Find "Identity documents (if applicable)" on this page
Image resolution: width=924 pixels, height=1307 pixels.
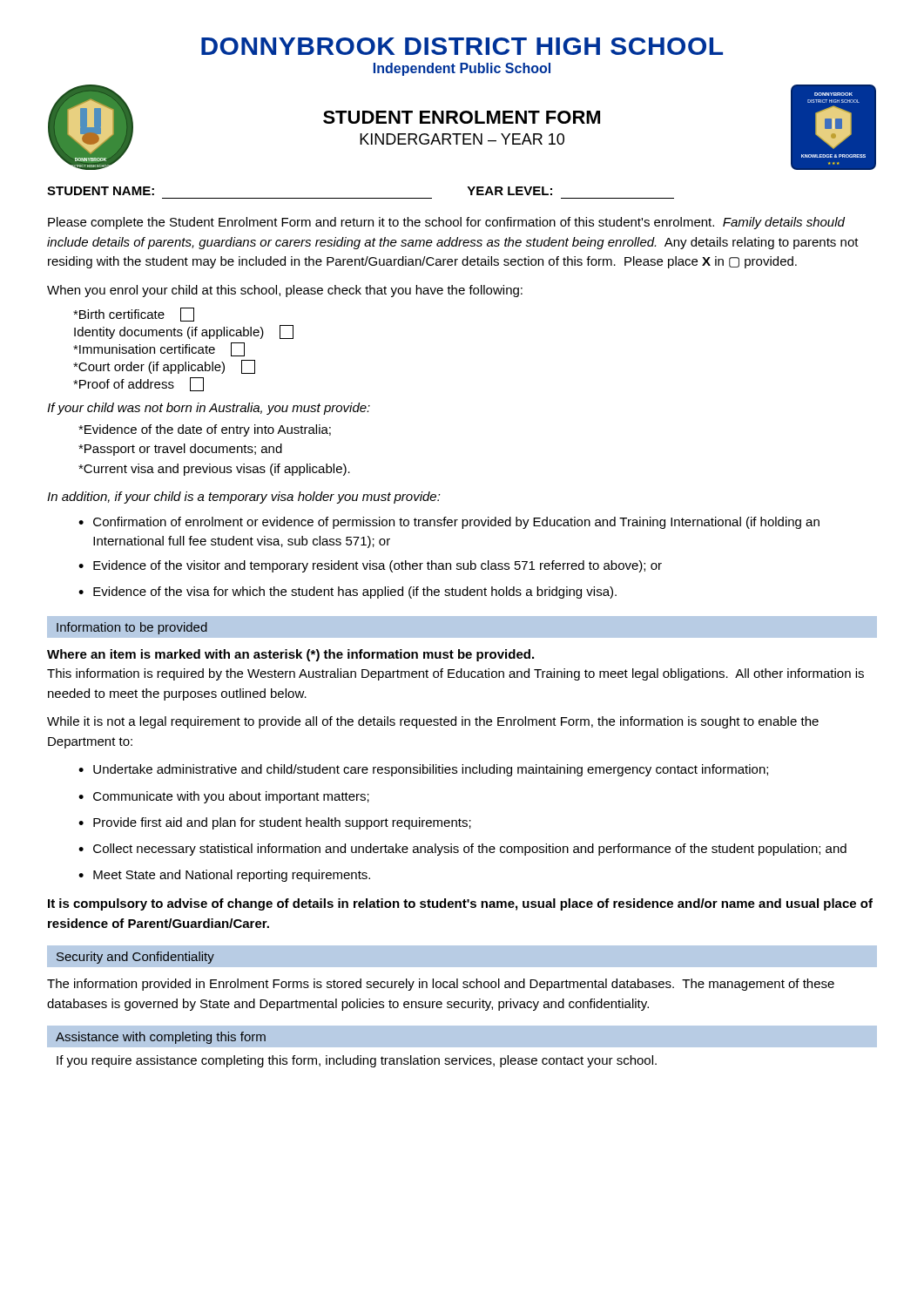pos(183,332)
